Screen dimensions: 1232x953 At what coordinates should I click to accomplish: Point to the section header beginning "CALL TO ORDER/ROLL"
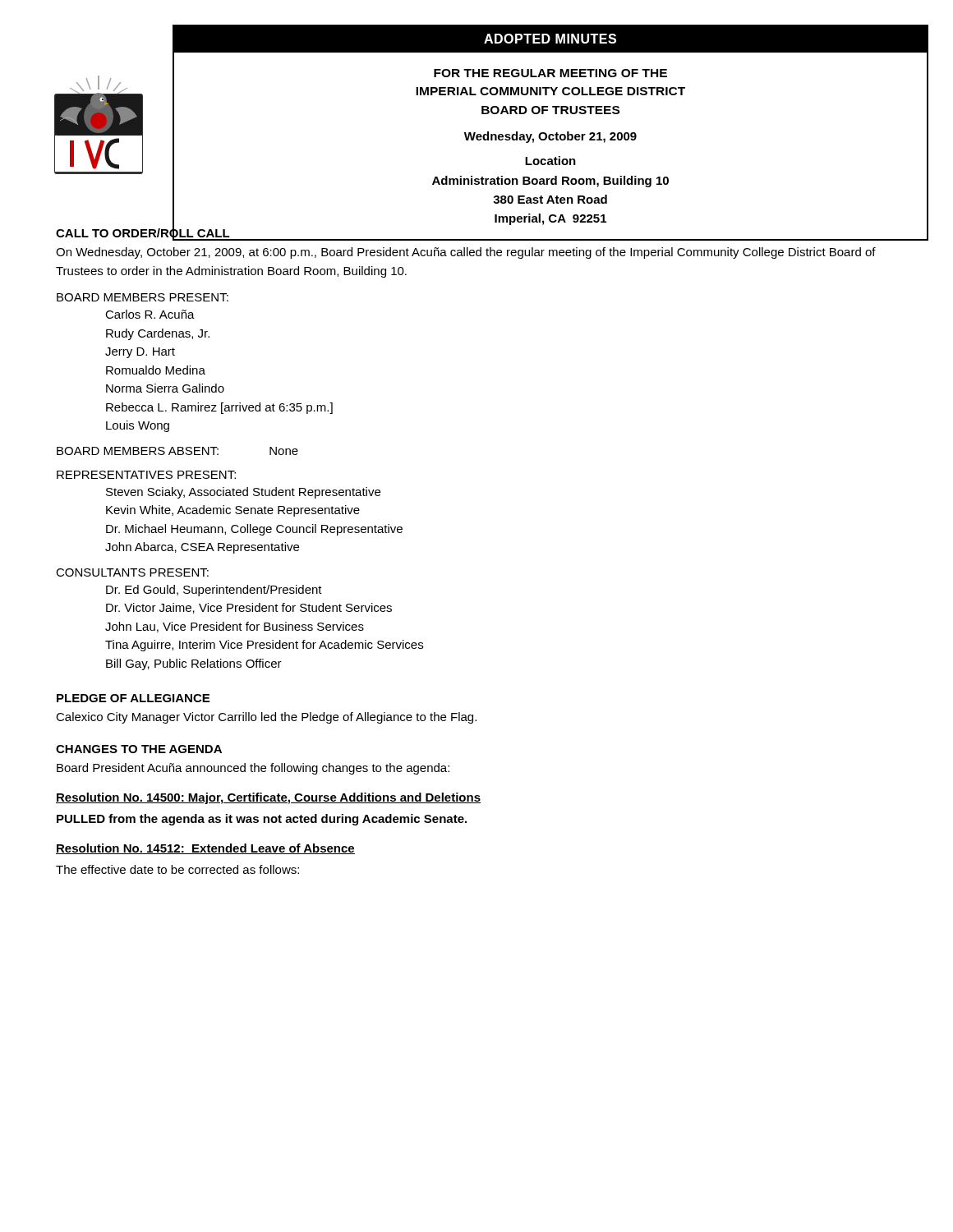click(143, 233)
